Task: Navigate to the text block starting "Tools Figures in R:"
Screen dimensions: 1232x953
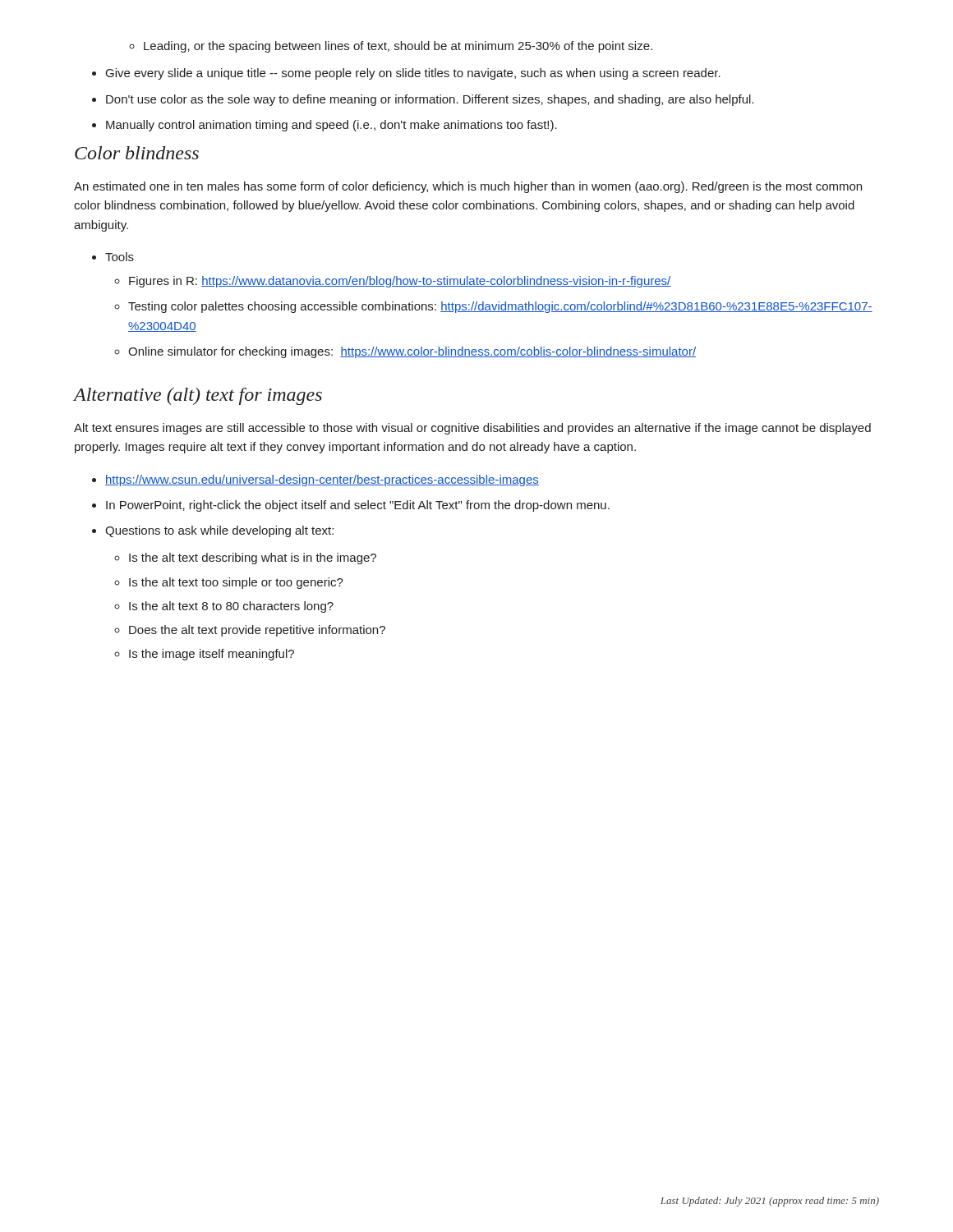Action: point(492,304)
